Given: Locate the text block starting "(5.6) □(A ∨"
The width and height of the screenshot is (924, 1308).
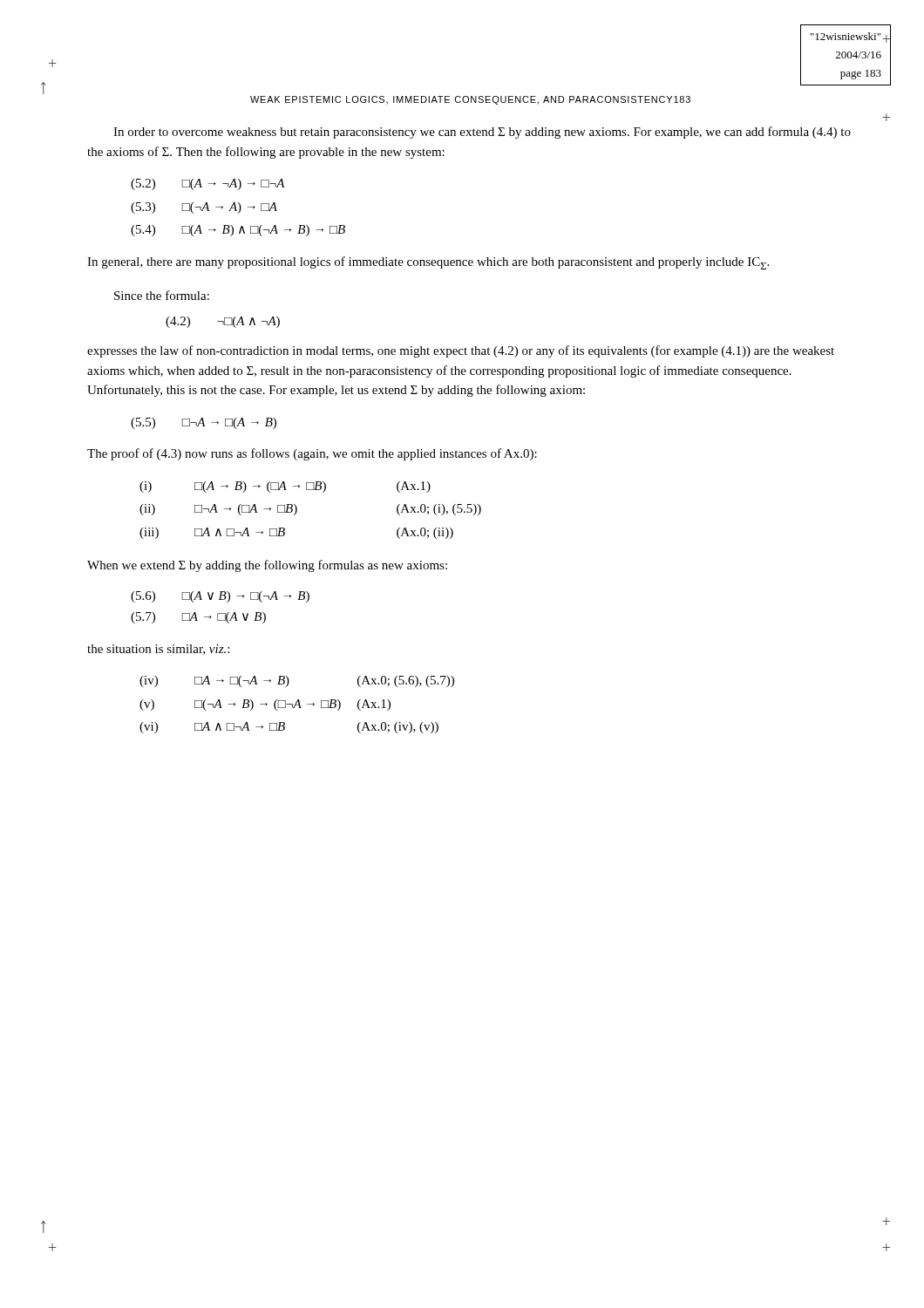Looking at the screenshot, I should (220, 596).
